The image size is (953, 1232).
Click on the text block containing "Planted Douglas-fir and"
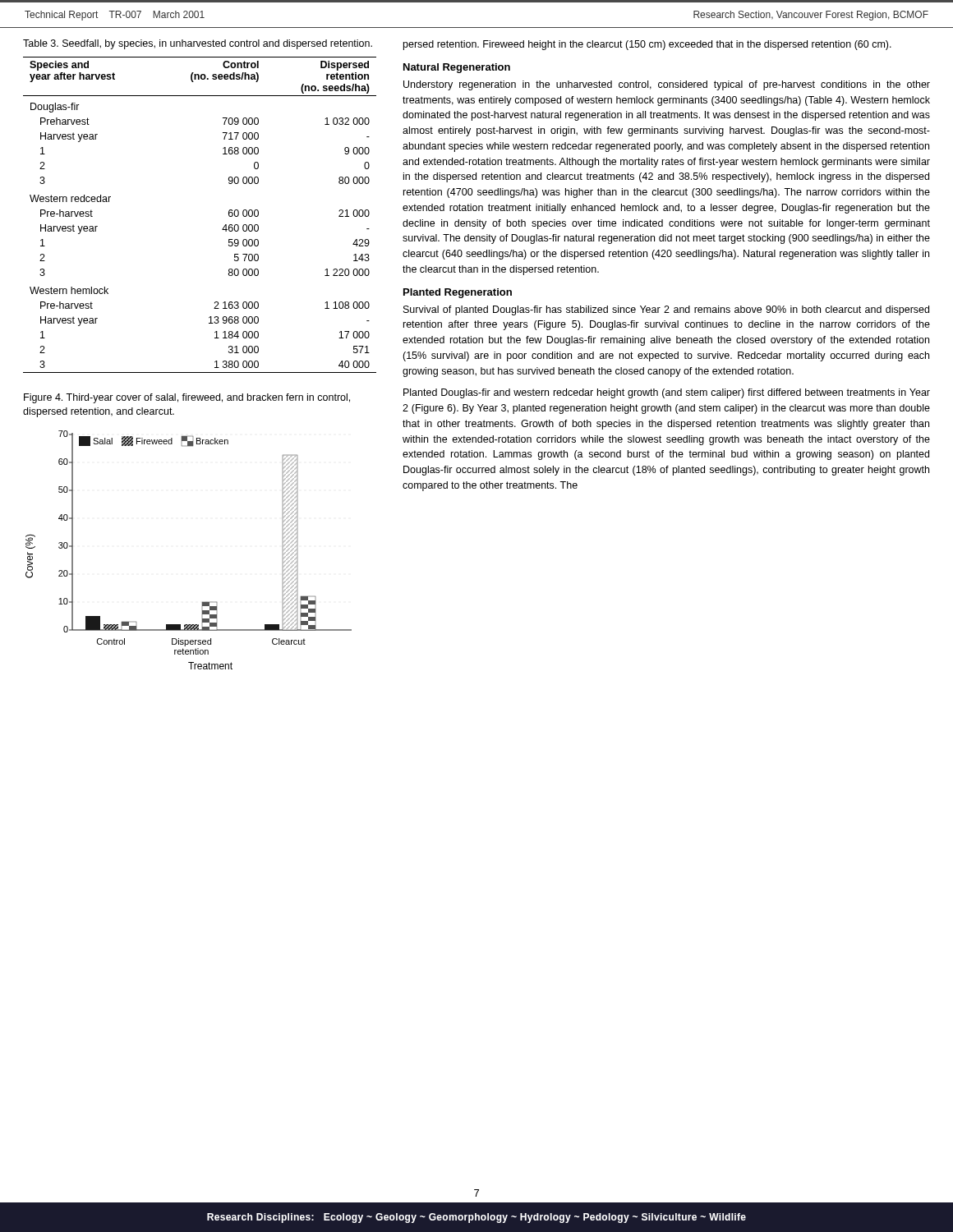(666, 439)
